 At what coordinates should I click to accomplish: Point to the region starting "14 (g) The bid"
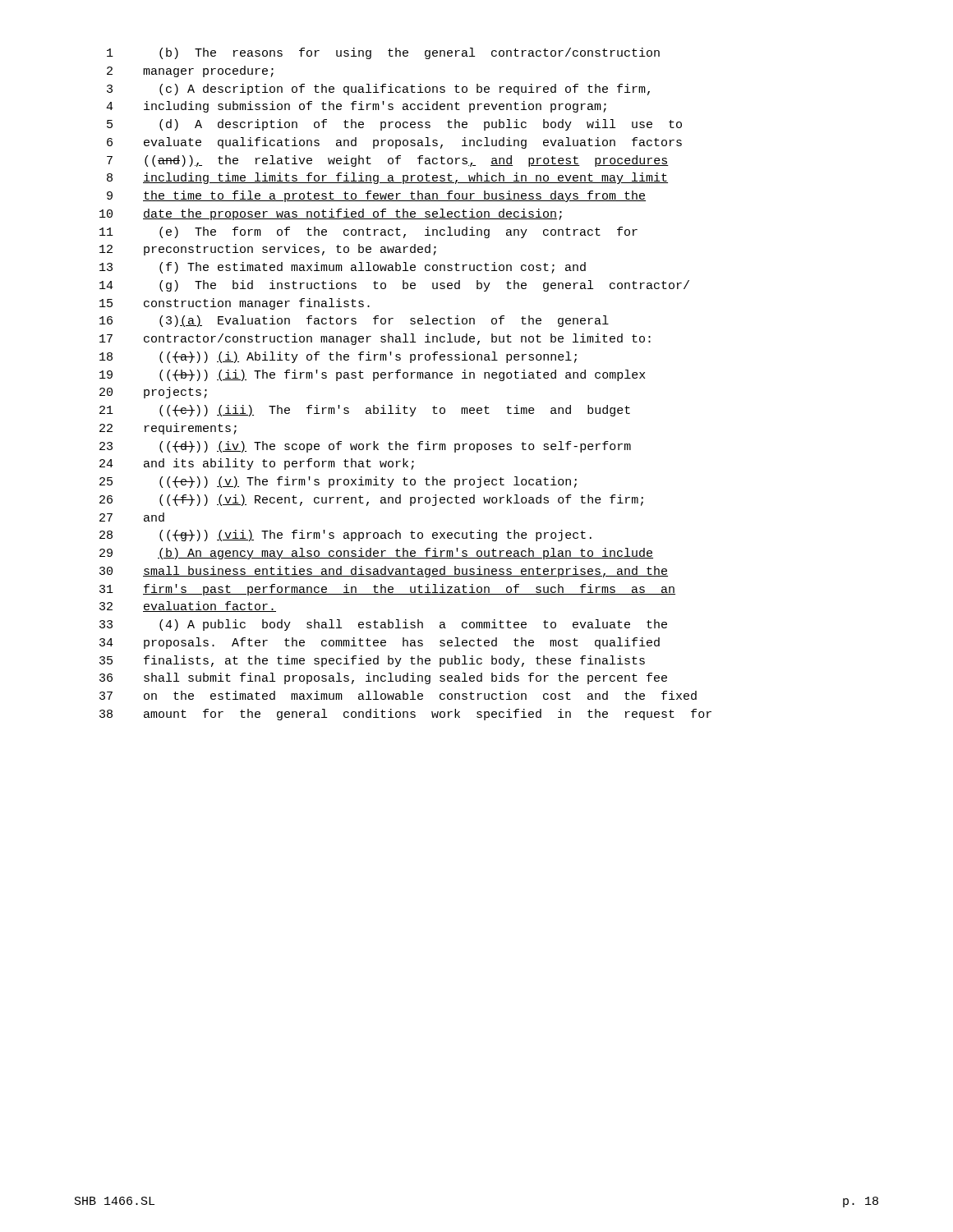pyautogui.click(x=476, y=286)
